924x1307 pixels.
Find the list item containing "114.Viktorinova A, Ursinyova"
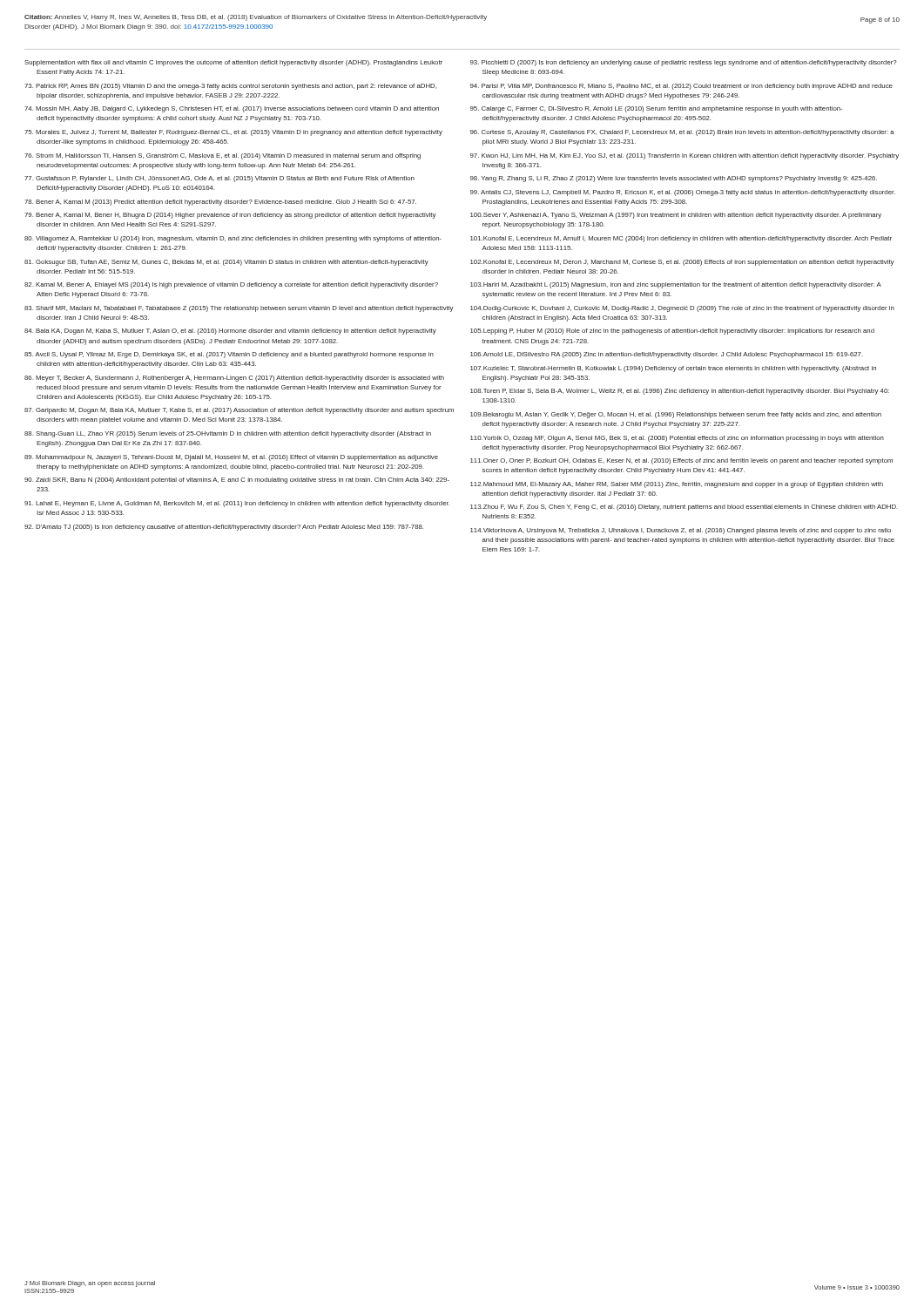682,540
